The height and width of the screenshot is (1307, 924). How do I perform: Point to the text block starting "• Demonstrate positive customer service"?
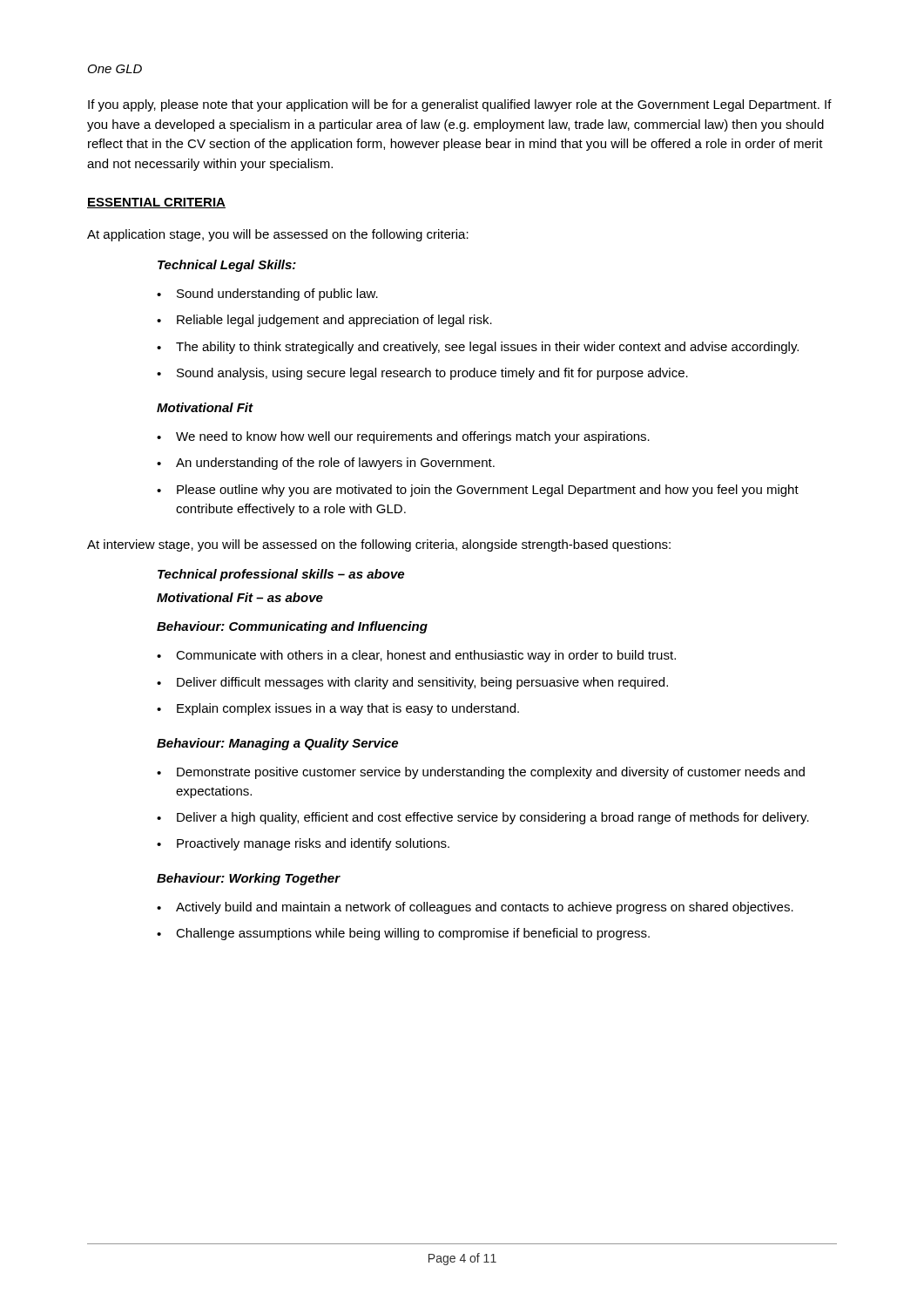(497, 782)
